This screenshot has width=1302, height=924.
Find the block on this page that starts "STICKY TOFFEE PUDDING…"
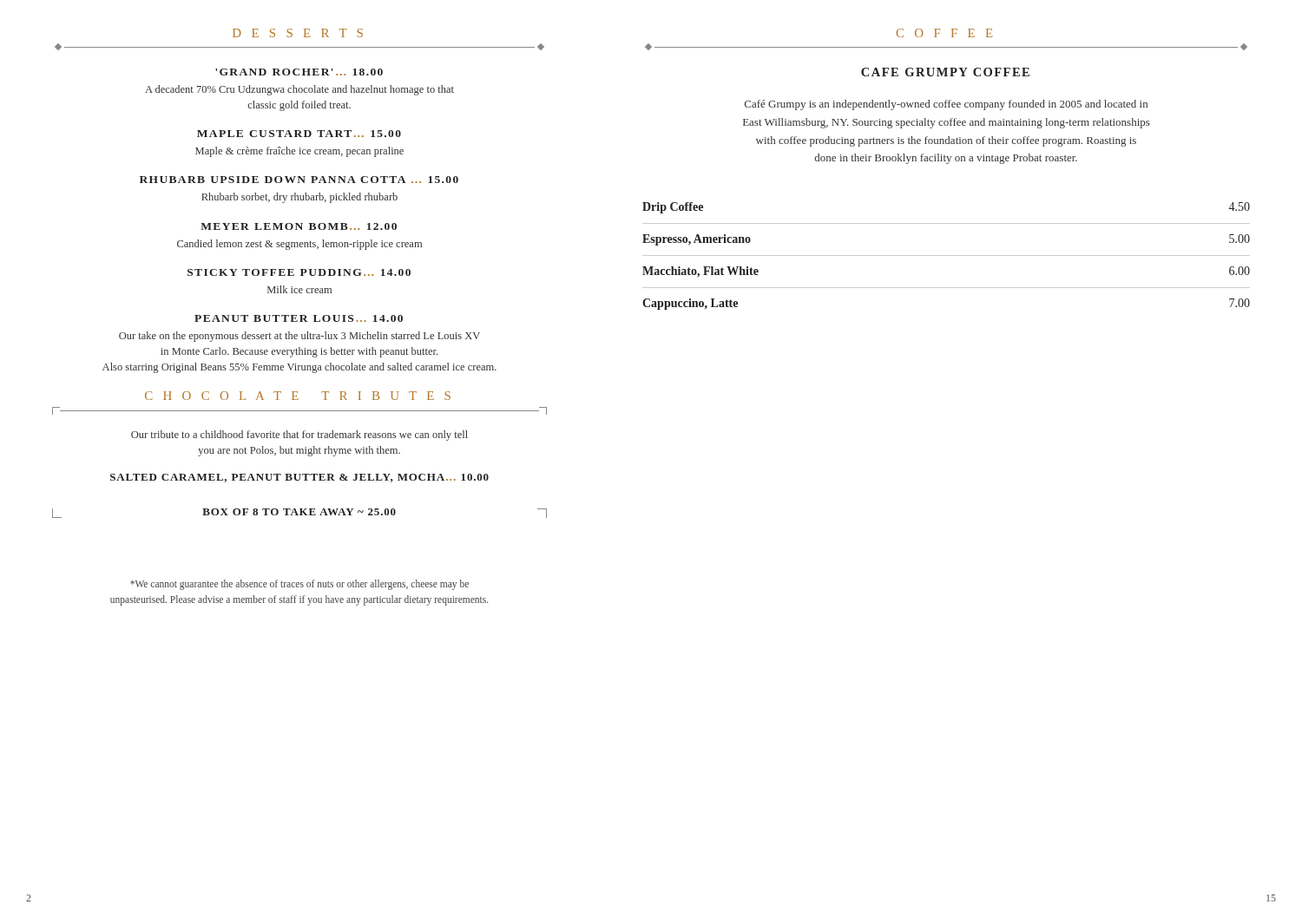click(x=299, y=281)
